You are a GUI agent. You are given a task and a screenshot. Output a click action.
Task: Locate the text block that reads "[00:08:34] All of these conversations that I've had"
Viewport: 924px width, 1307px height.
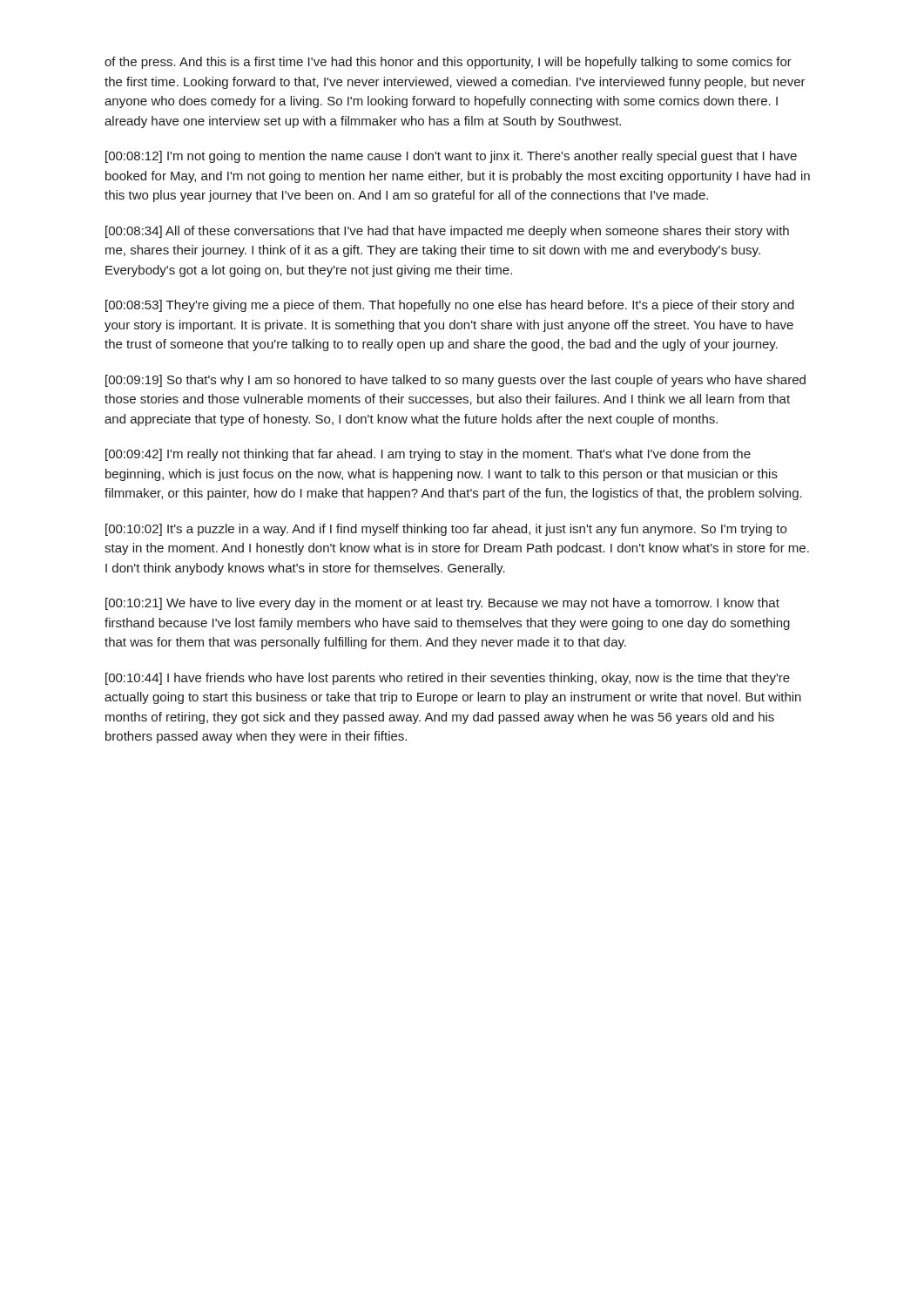(447, 250)
